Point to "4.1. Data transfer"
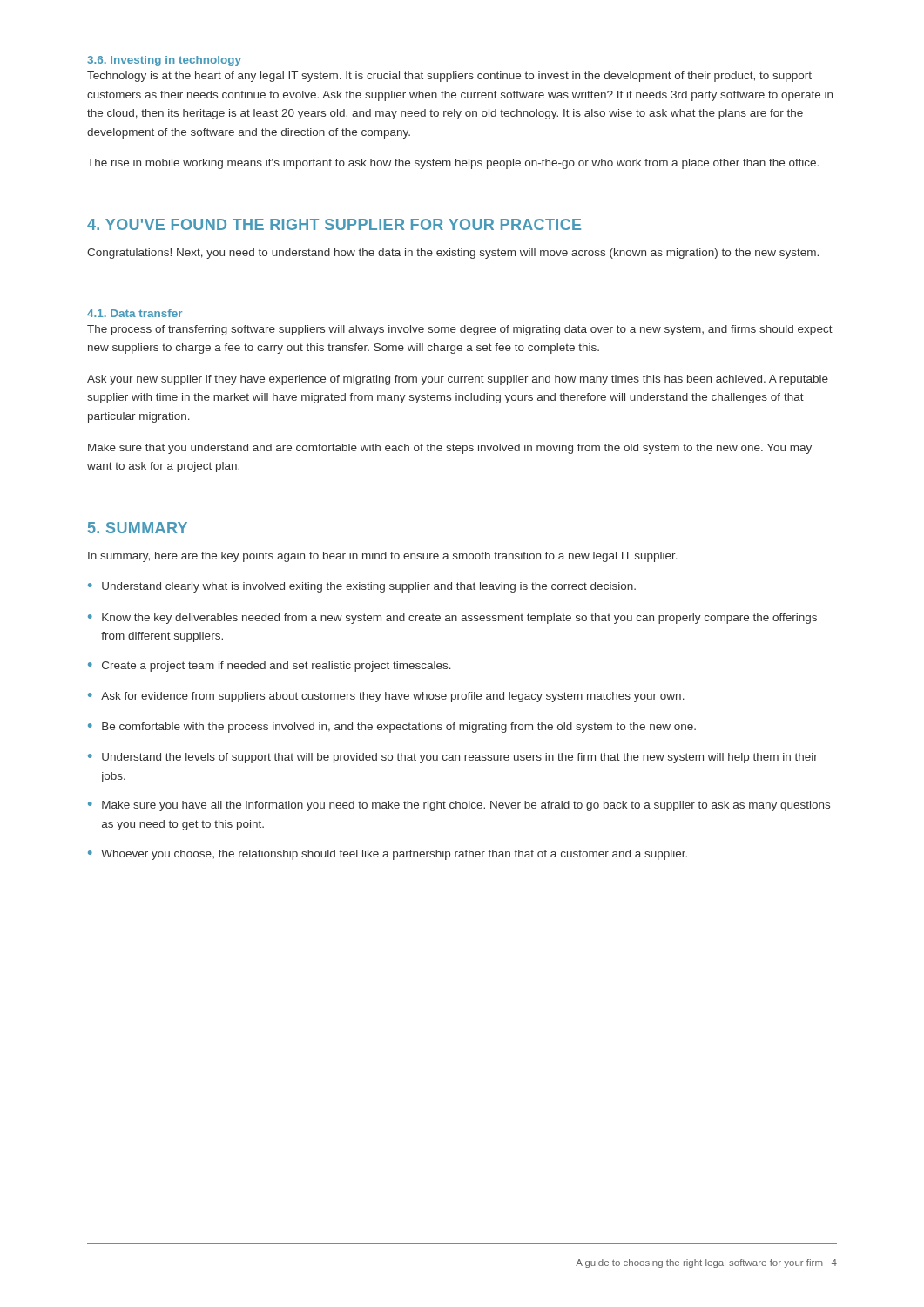 tap(135, 313)
